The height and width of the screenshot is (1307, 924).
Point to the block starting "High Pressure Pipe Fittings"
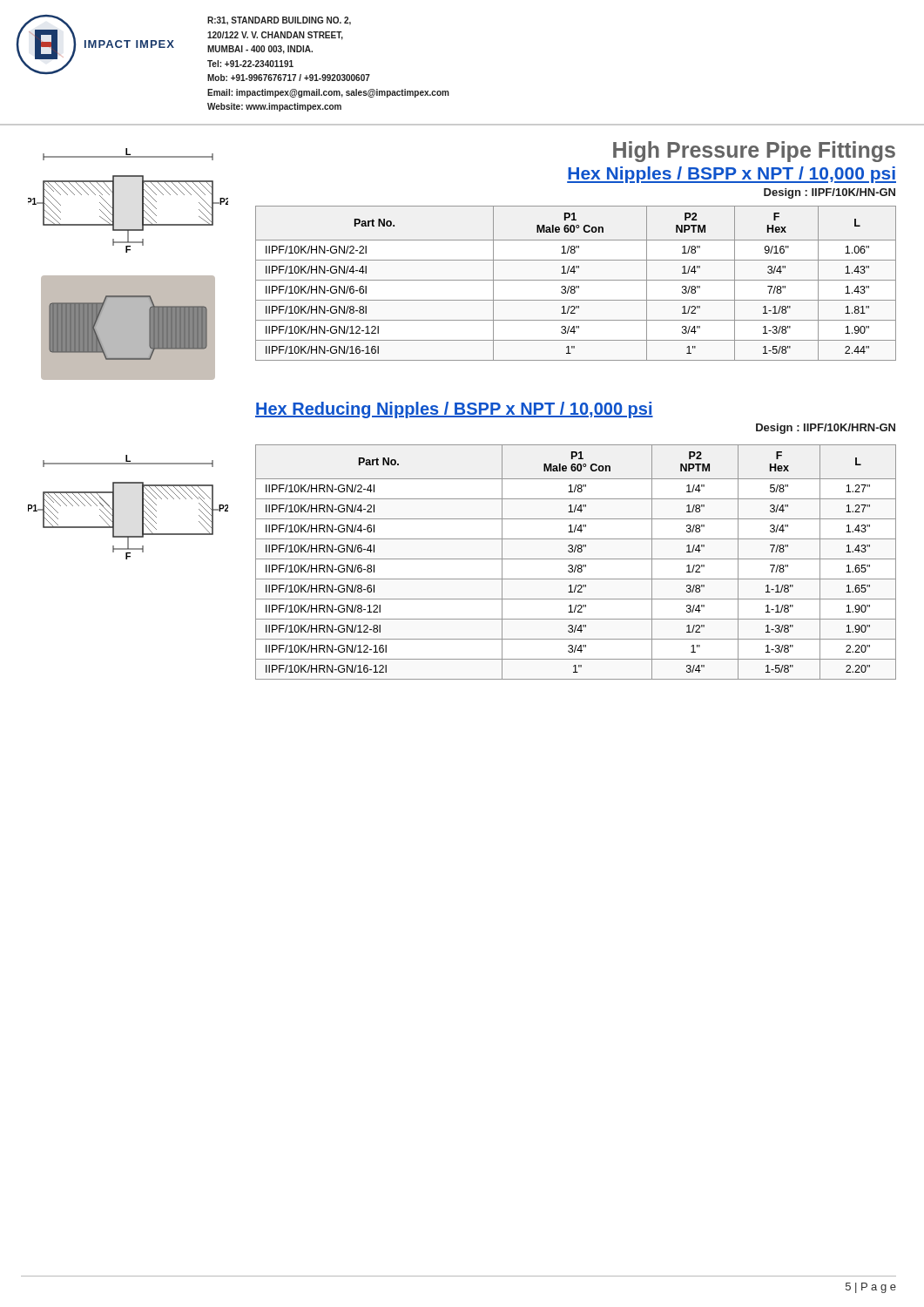754,149
